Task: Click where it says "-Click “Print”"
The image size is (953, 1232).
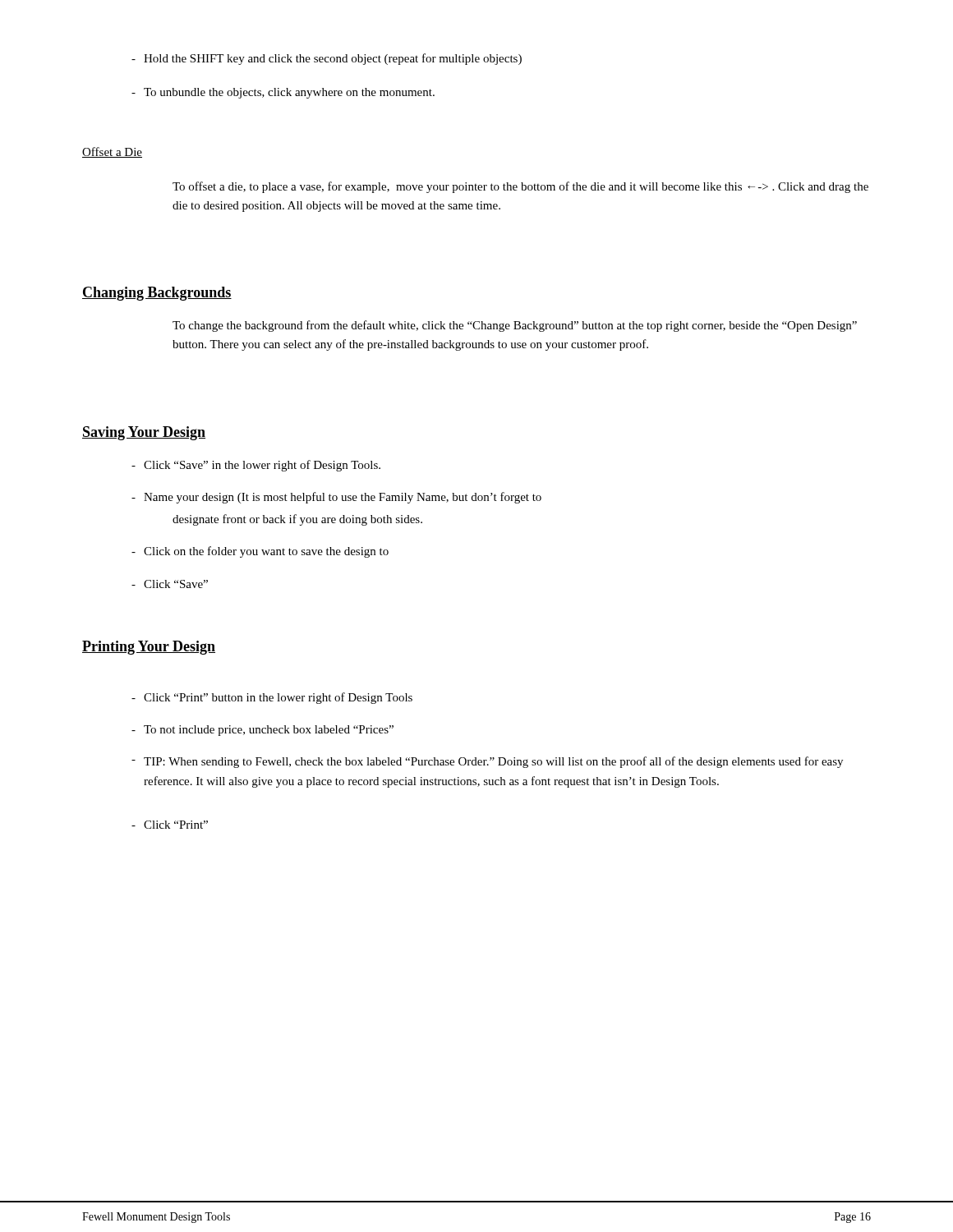Action: [145, 824]
